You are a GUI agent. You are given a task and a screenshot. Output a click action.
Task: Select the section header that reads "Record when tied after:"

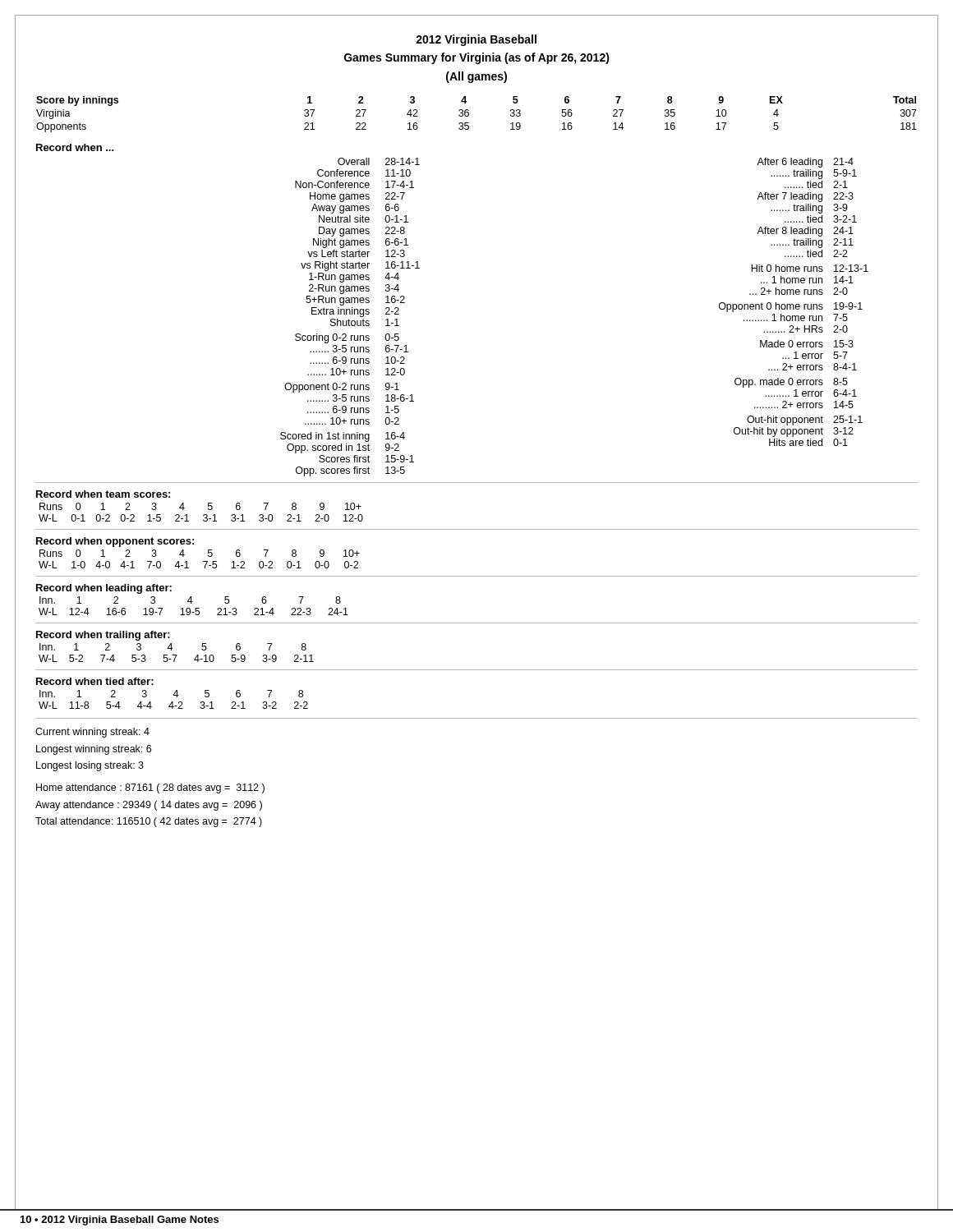95,681
